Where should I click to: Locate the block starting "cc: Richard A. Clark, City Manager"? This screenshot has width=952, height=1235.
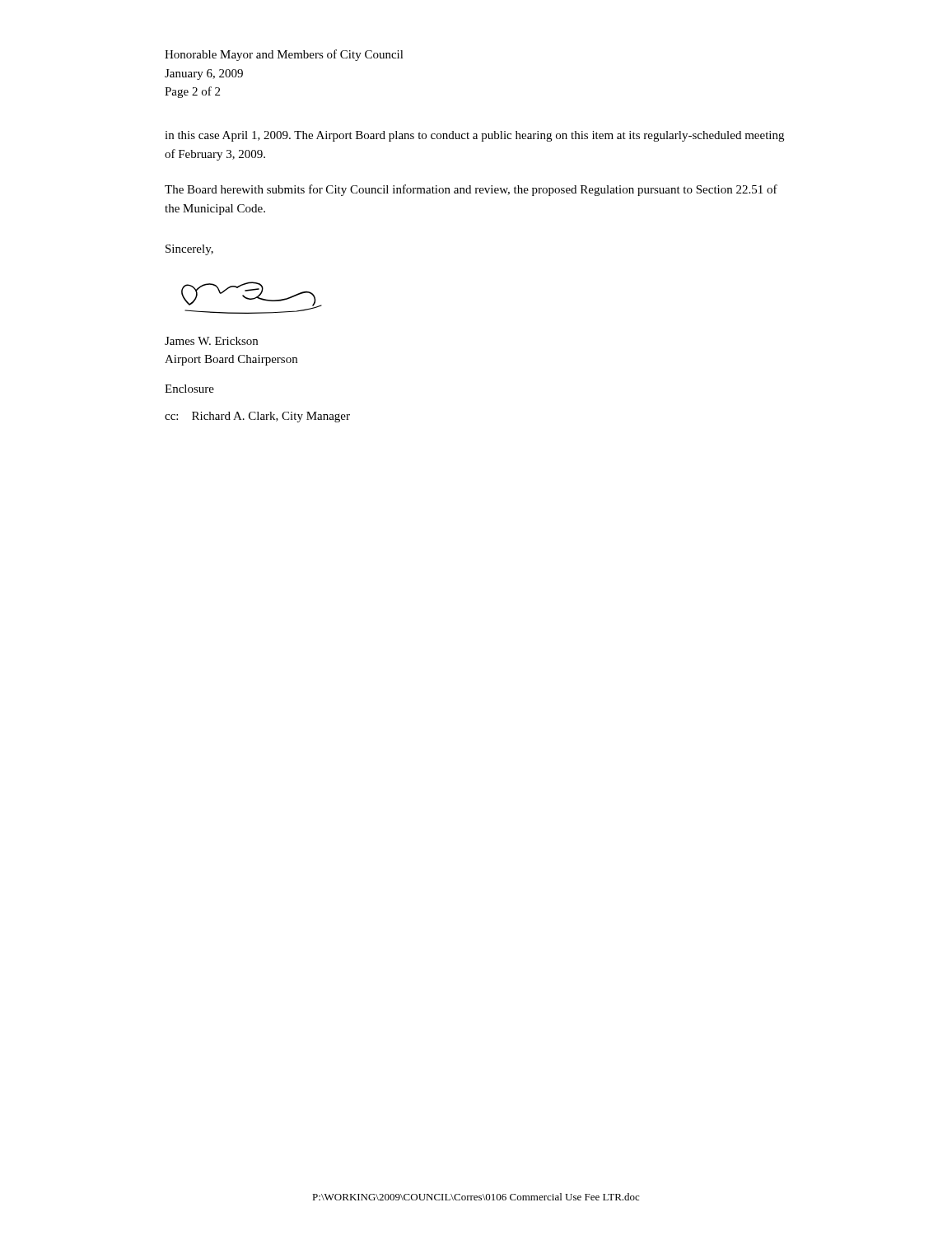pos(257,415)
